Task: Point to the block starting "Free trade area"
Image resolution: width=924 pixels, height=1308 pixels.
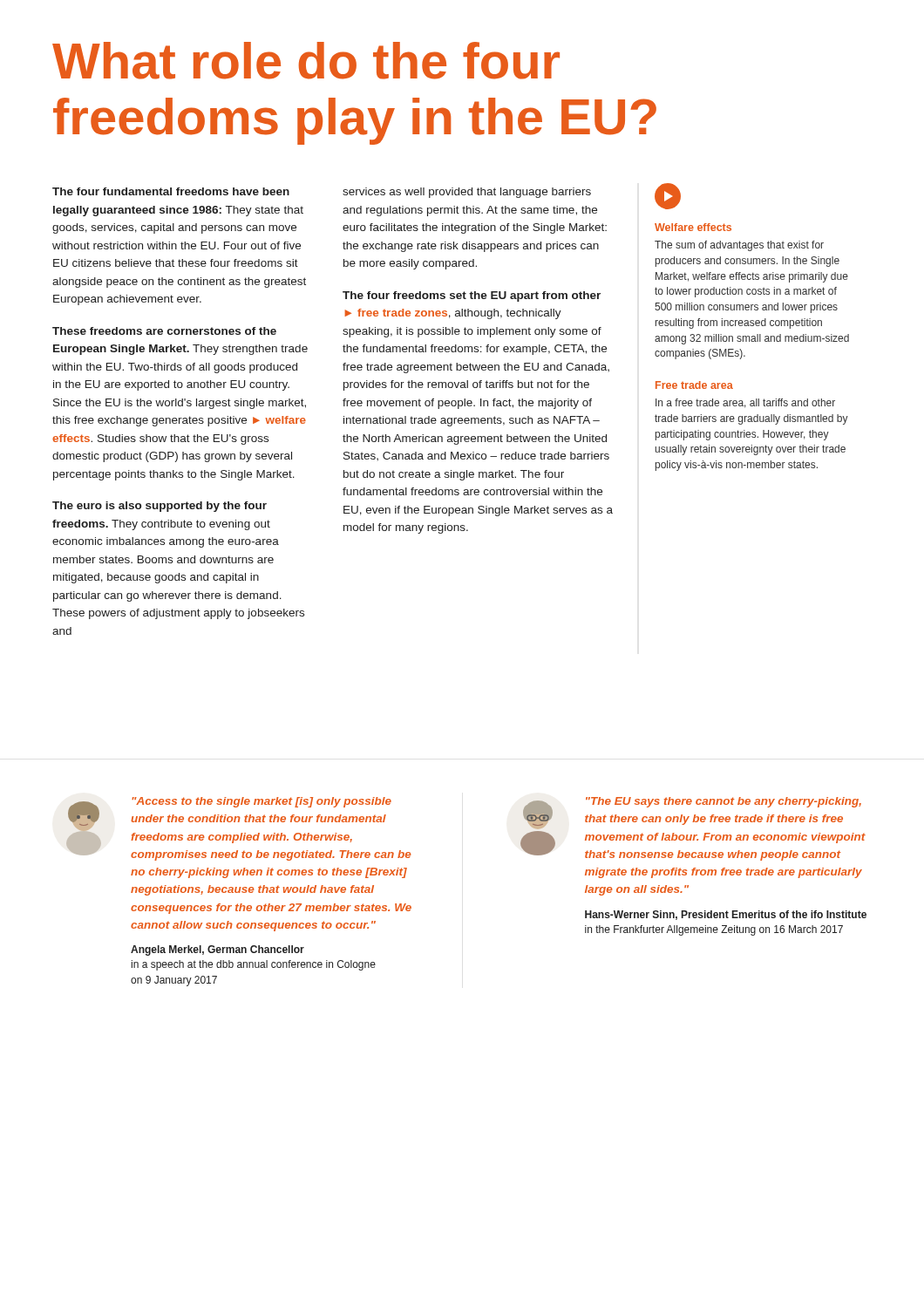Action: 694,385
